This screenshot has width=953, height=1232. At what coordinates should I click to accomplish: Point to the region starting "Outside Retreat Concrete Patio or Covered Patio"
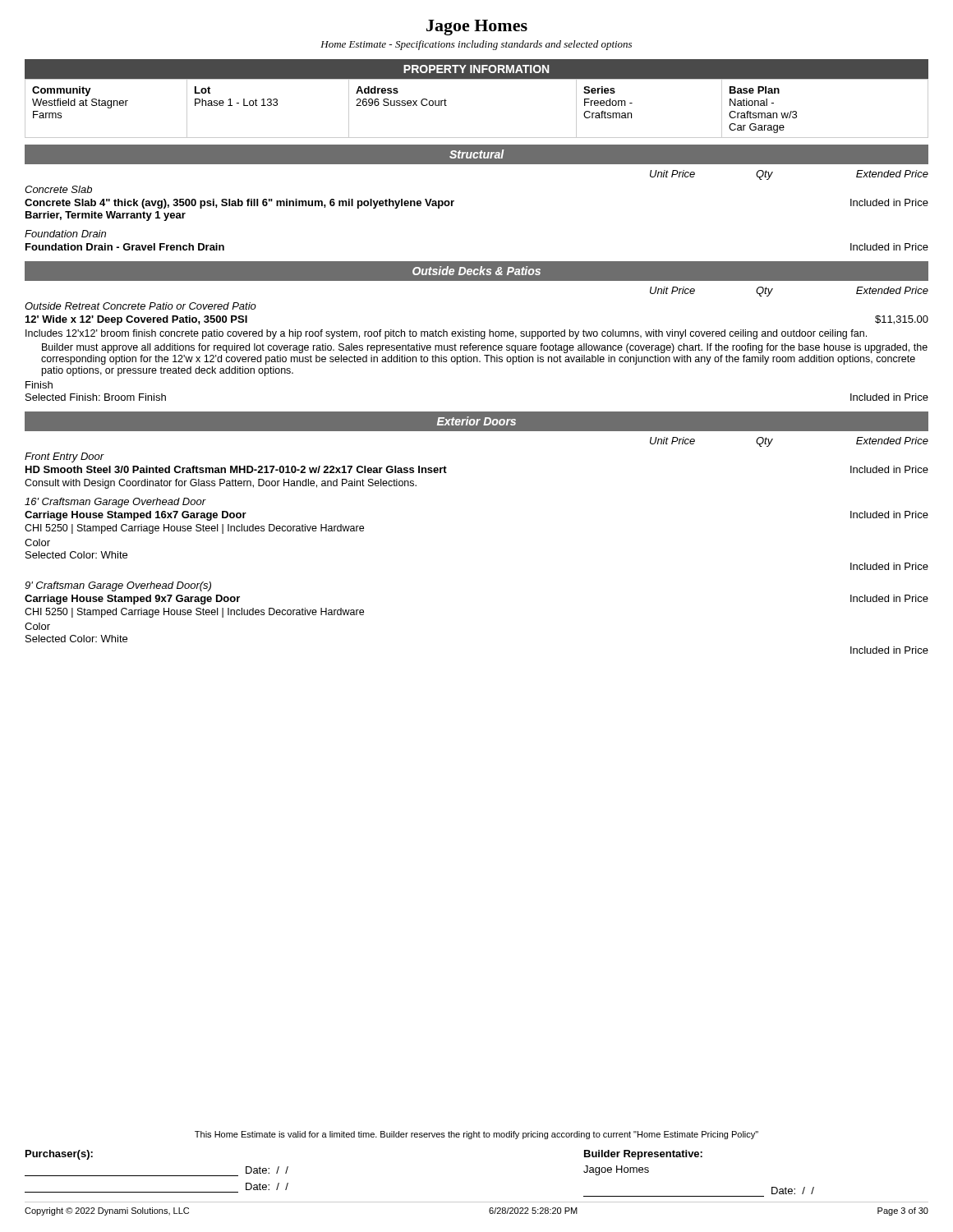coord(140,306)
